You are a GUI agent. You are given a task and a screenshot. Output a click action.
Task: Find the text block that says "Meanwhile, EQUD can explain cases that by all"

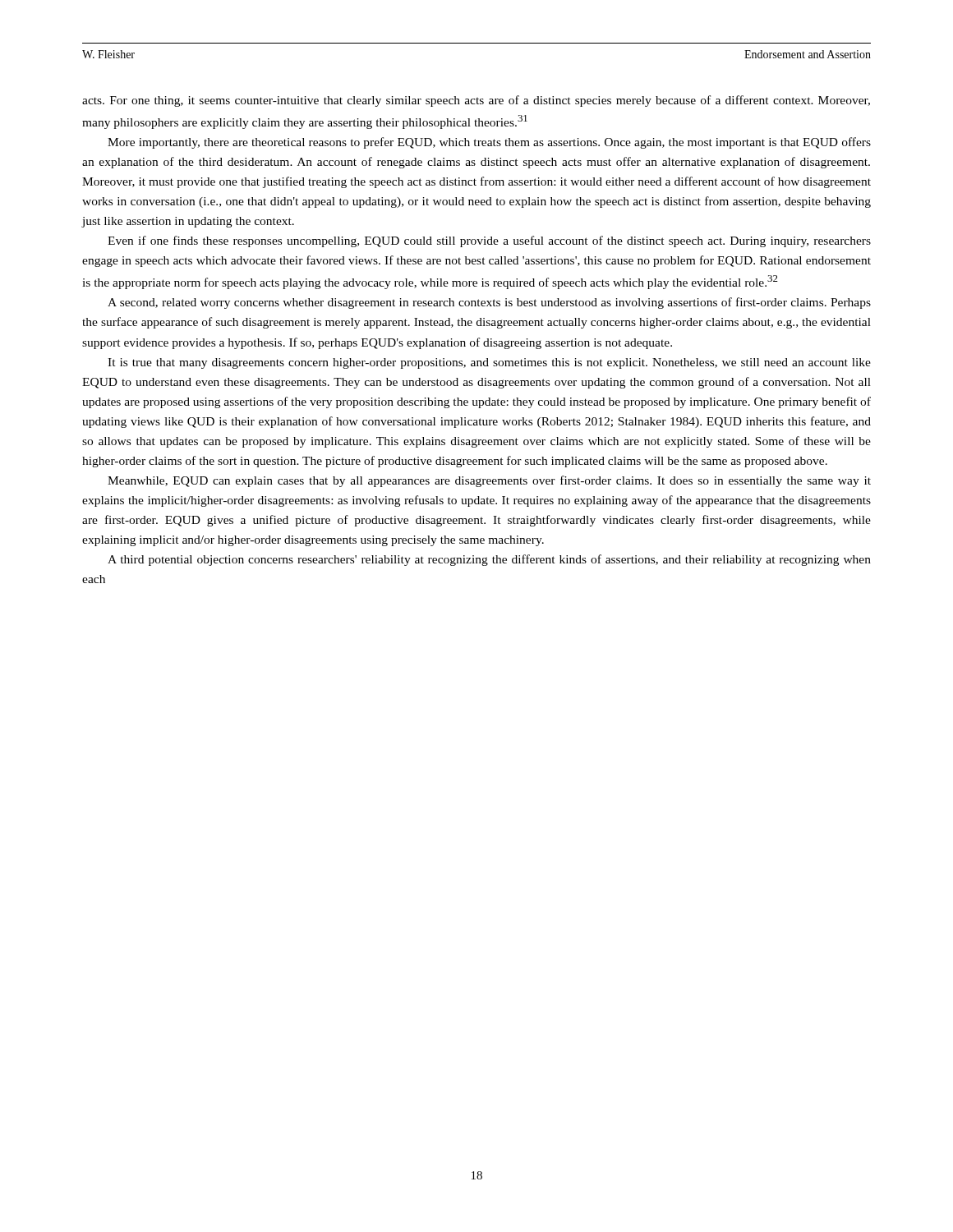(476, 510)
